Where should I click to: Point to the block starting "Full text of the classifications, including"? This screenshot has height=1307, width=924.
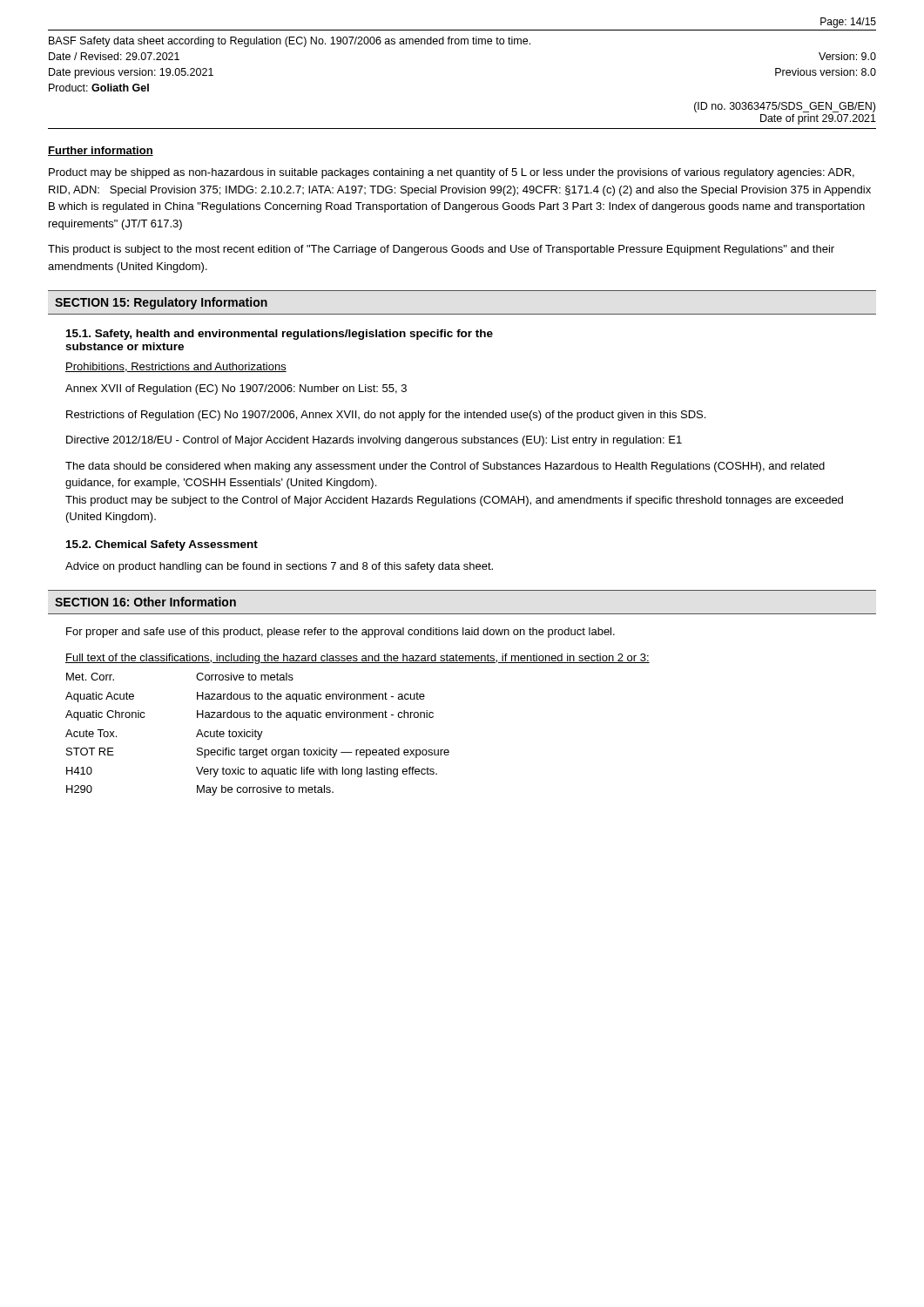click(x=357, y=657)
